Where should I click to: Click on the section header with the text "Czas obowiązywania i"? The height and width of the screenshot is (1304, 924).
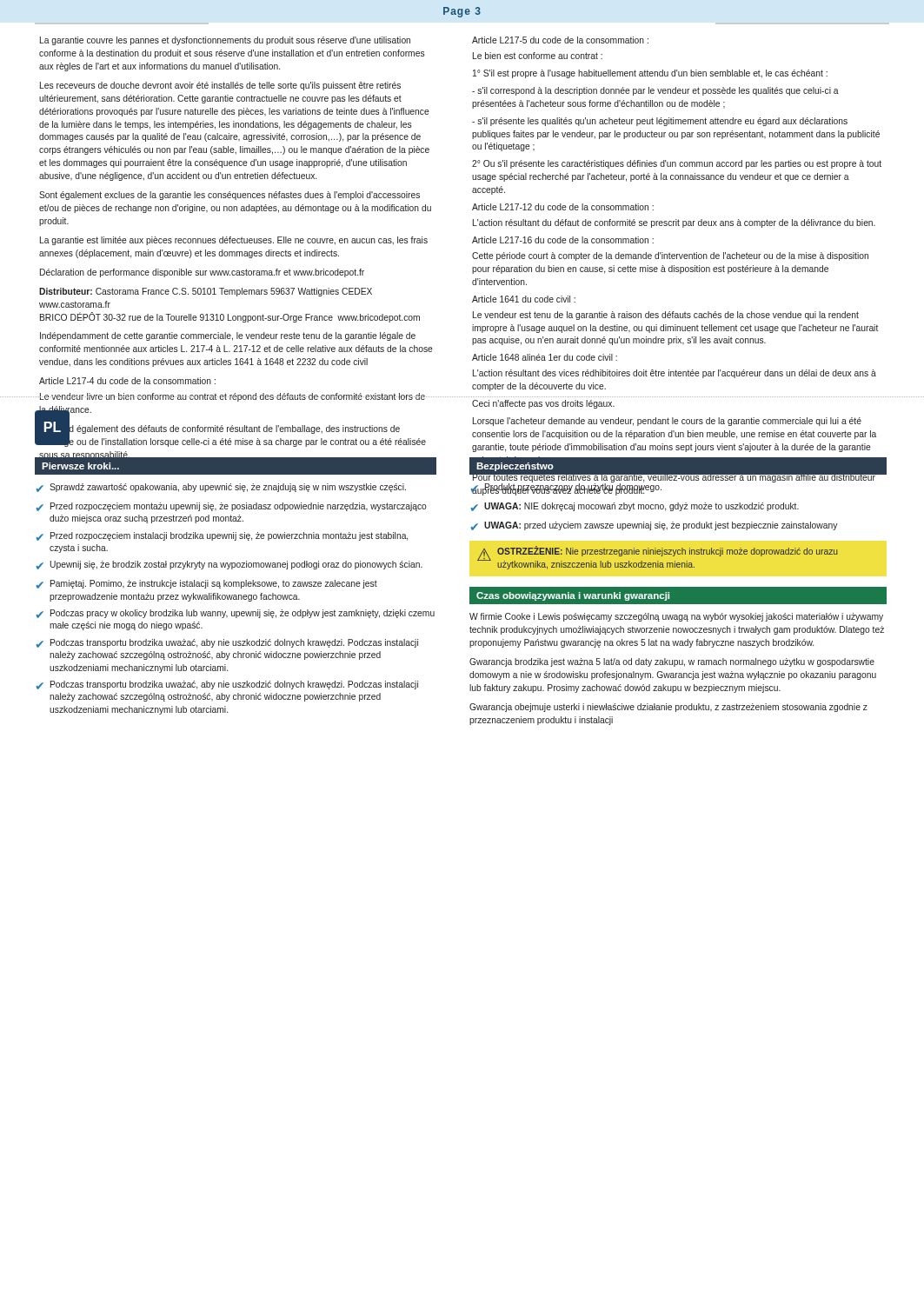pyautogui.click(x=678, y=596)
